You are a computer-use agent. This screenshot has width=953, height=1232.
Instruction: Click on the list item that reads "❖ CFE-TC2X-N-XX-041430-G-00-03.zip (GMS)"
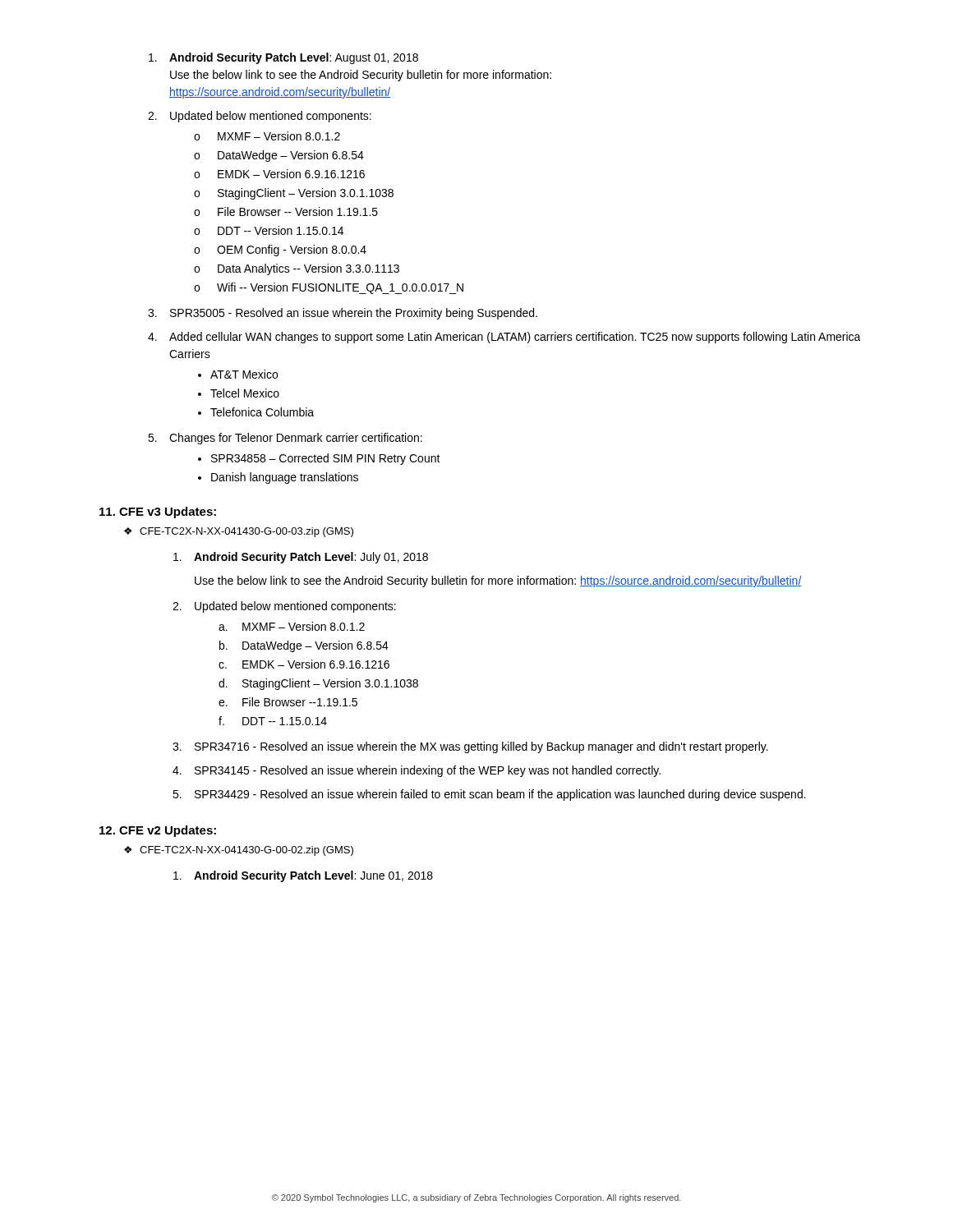coord(239,531)
